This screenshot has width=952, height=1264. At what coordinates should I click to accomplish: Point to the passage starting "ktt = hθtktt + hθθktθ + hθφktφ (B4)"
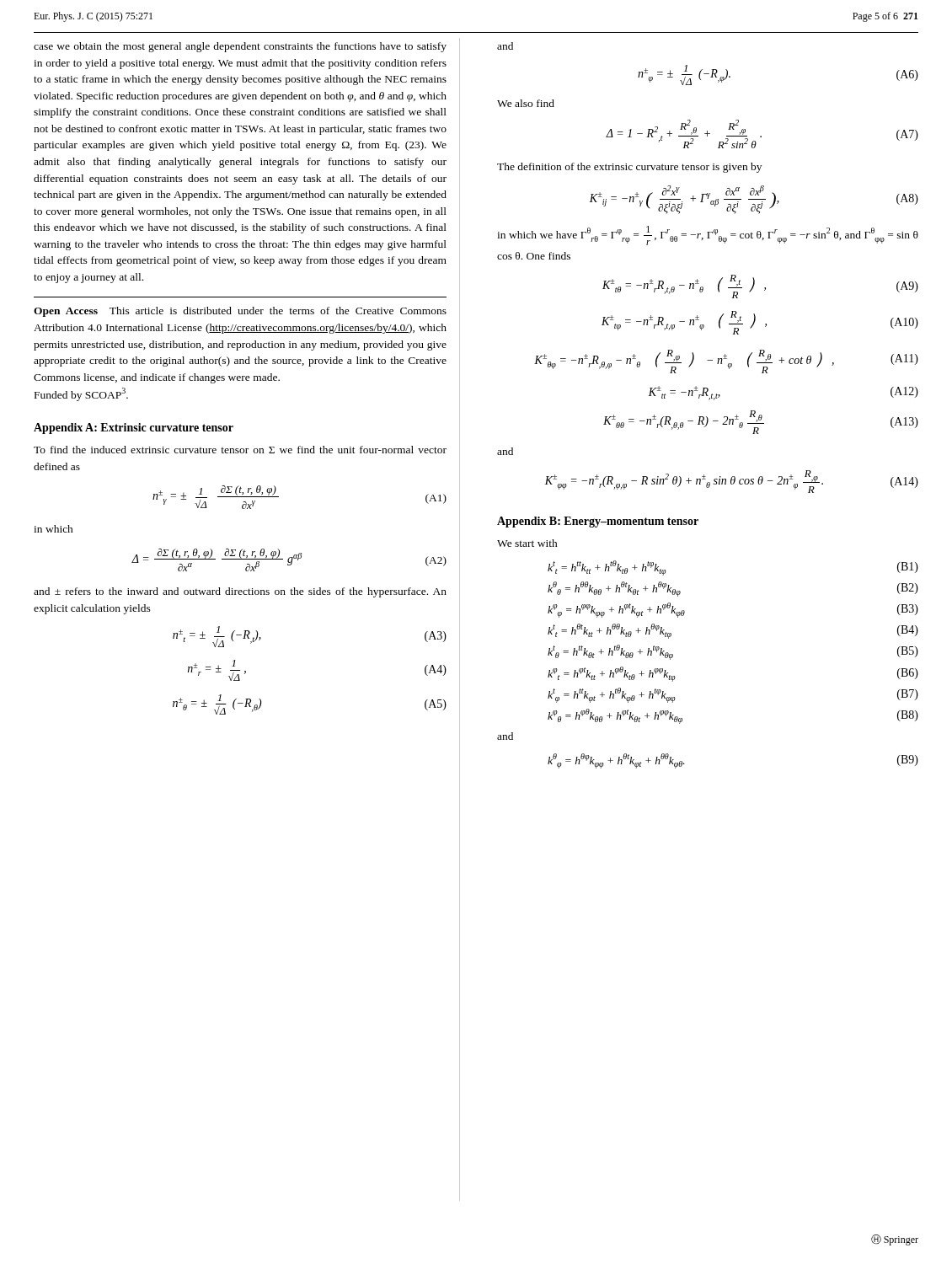619,629
